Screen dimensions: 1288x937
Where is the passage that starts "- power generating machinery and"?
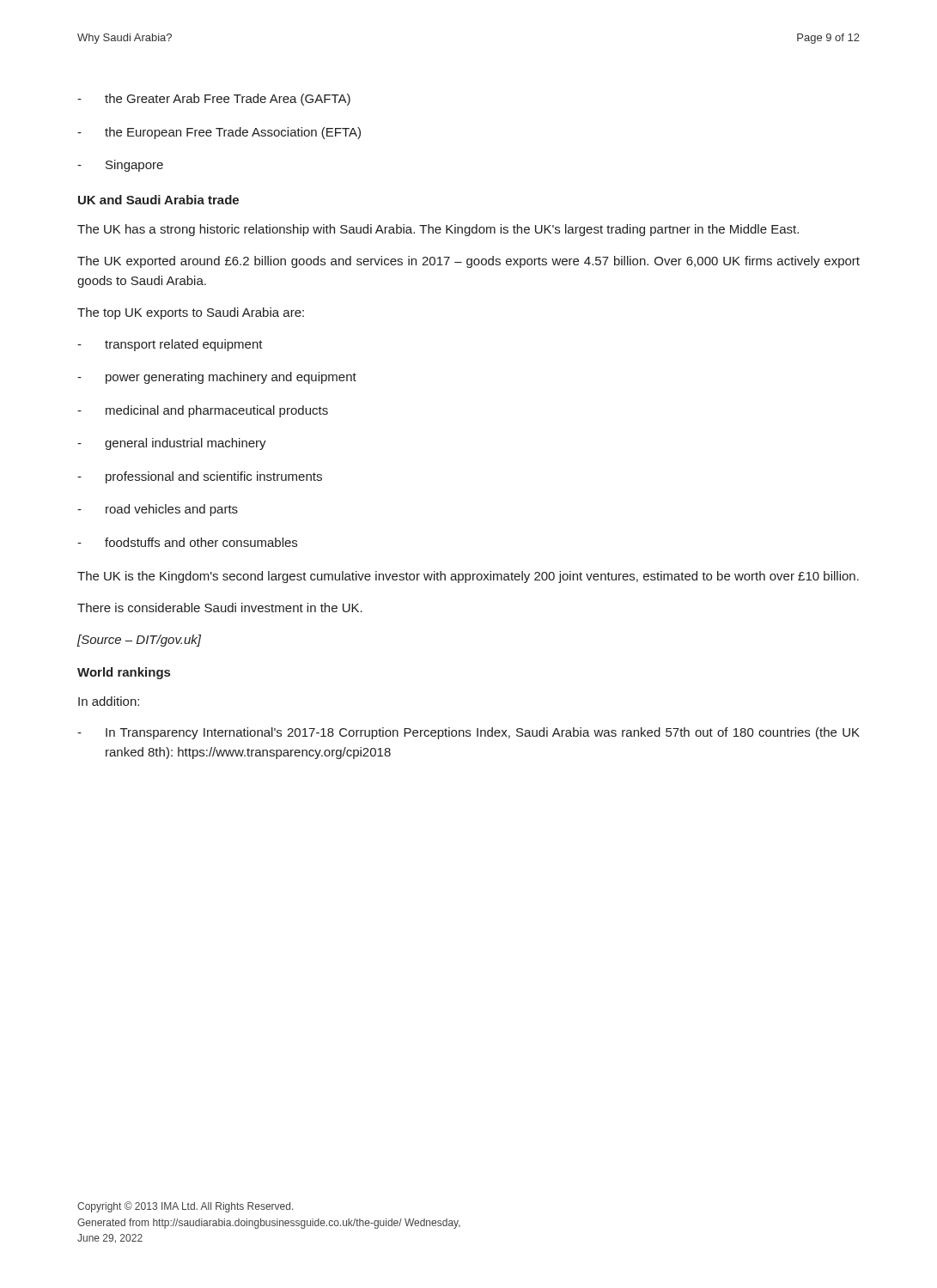click(x=217, y=377)
